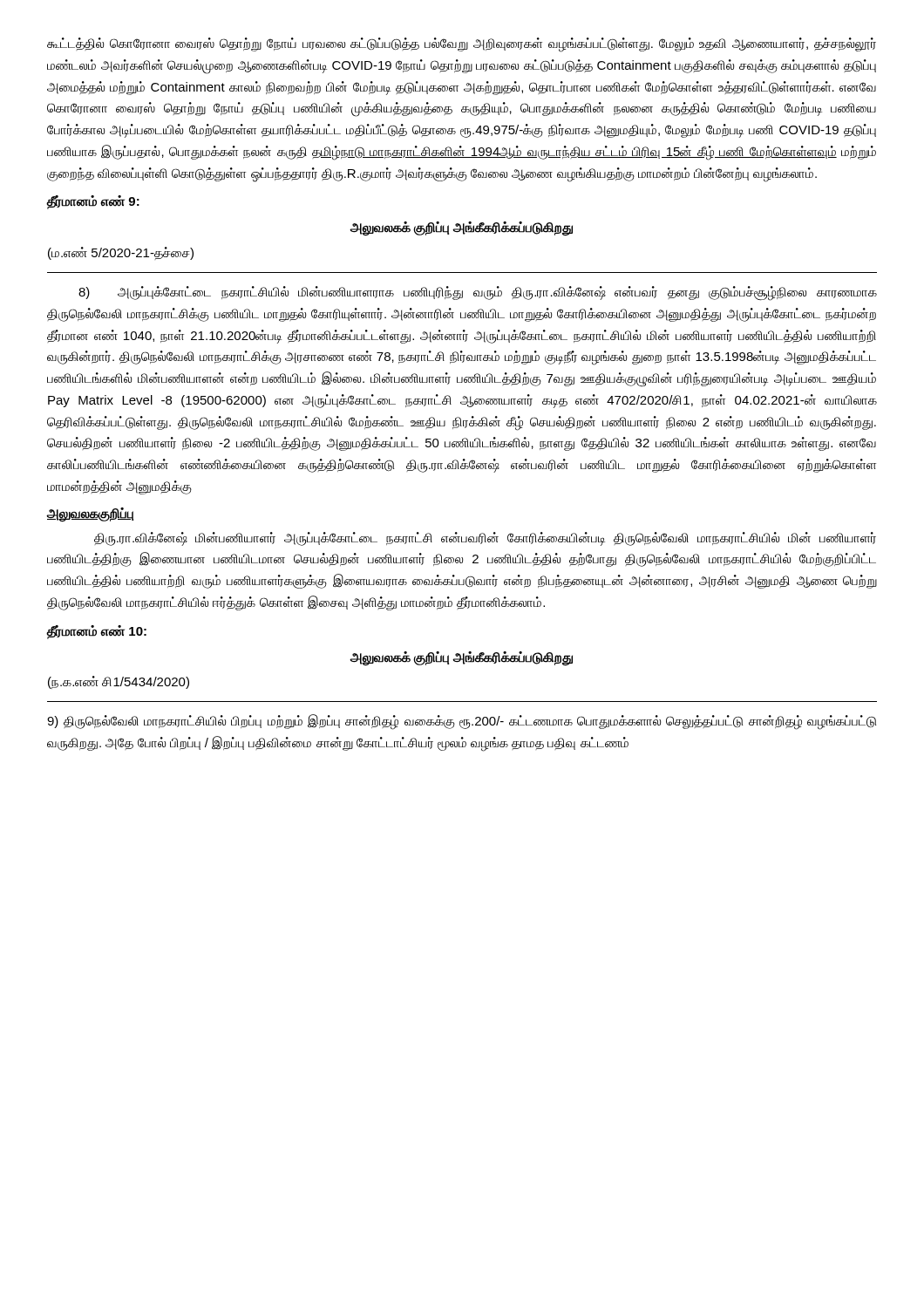924x1308 pixels.
Task: Find the text block that says "திரு.ரா.விக்னேஷ் மின்பணியாளர் அருப்புக்கோட்டை நகராட்சி என்பவரின் கோரிக்கையின்படி திருநெல்வேலி மாநகராட்சியில்"
Action: pyautogui.click(x=462, y=570)
